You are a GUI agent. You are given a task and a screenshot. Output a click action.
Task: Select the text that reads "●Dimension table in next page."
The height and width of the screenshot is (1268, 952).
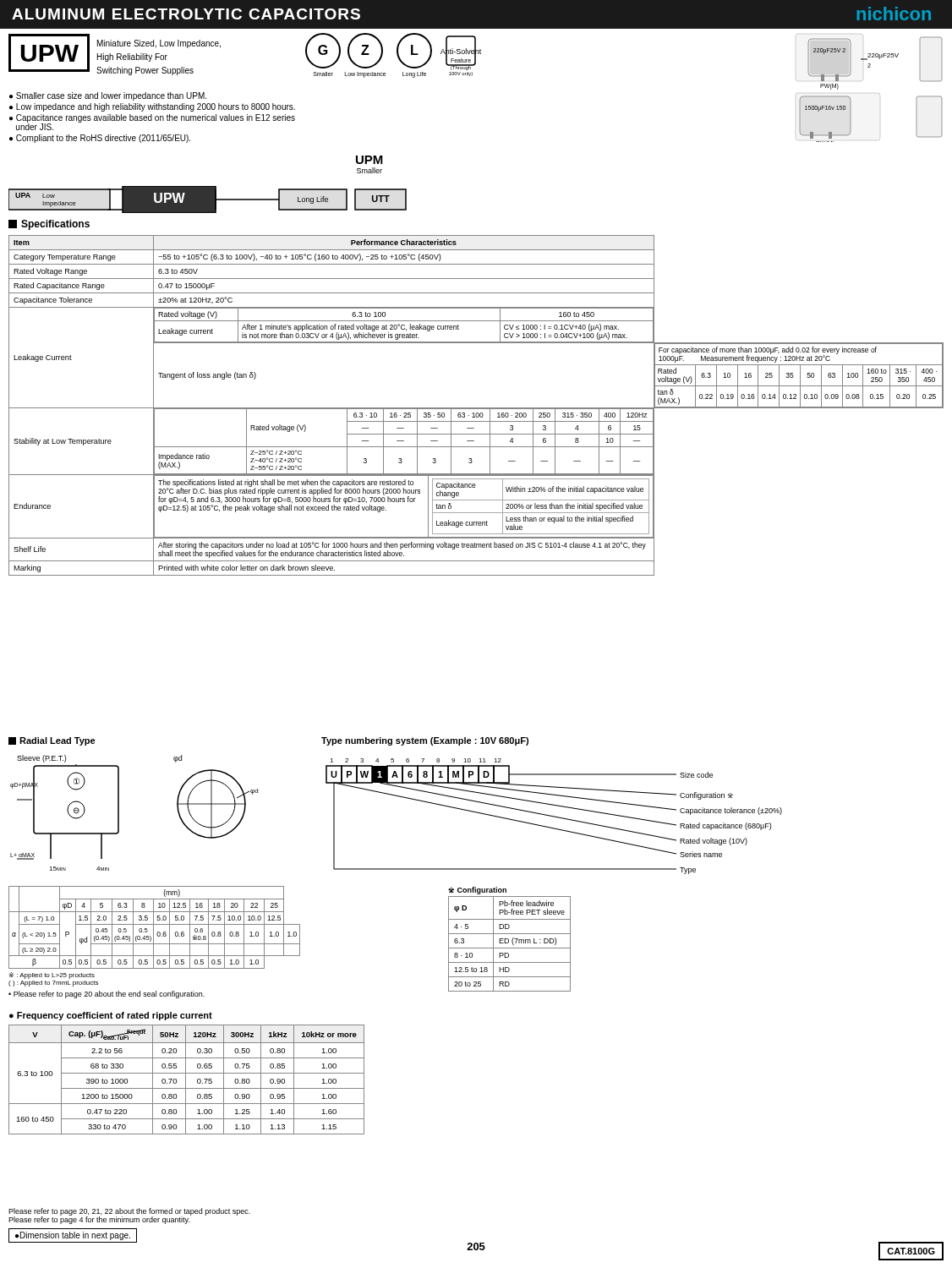pyautogui.click(x=73, y=1235)
